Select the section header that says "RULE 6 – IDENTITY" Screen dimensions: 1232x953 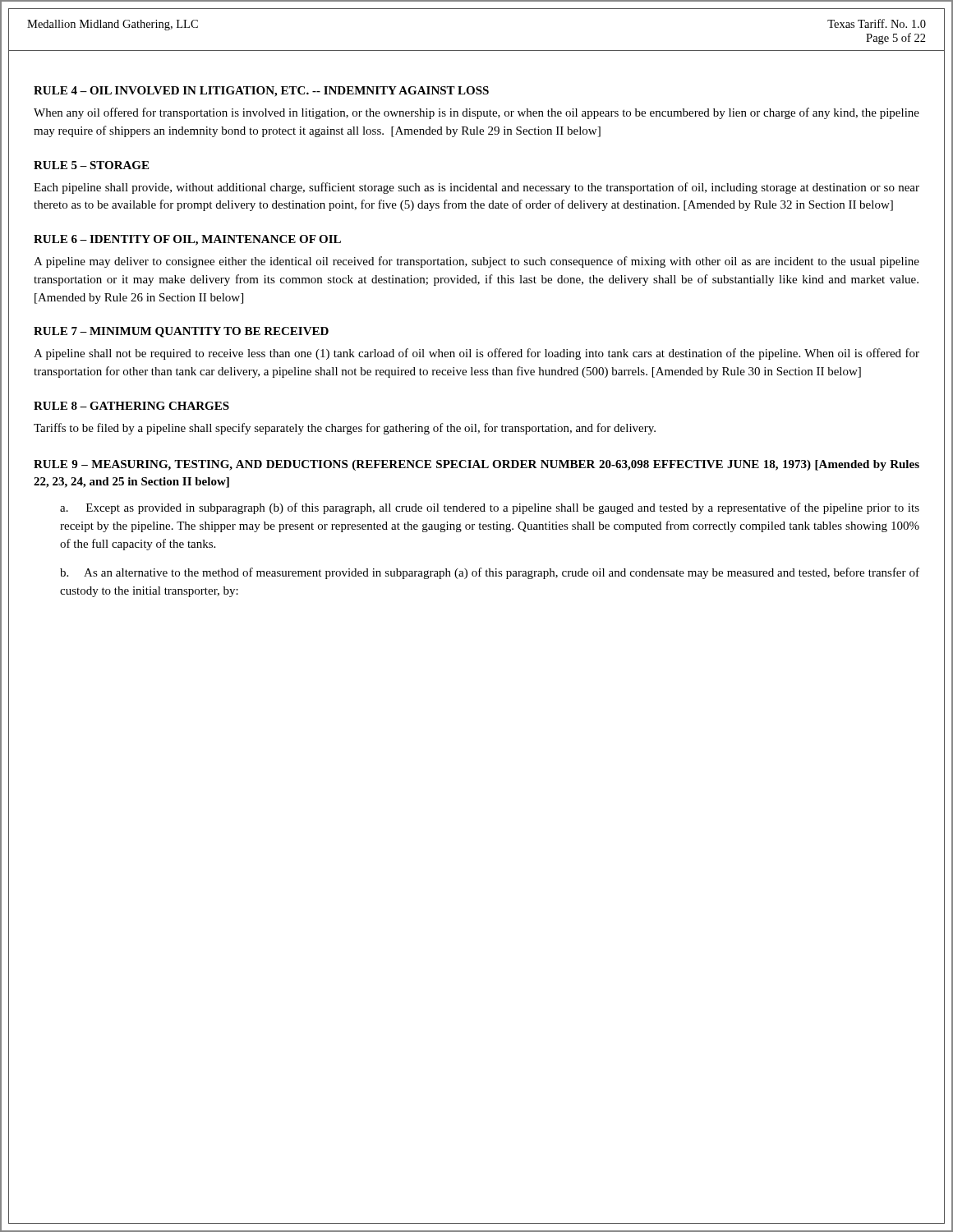pyautogui.click(x=188, y=239)
